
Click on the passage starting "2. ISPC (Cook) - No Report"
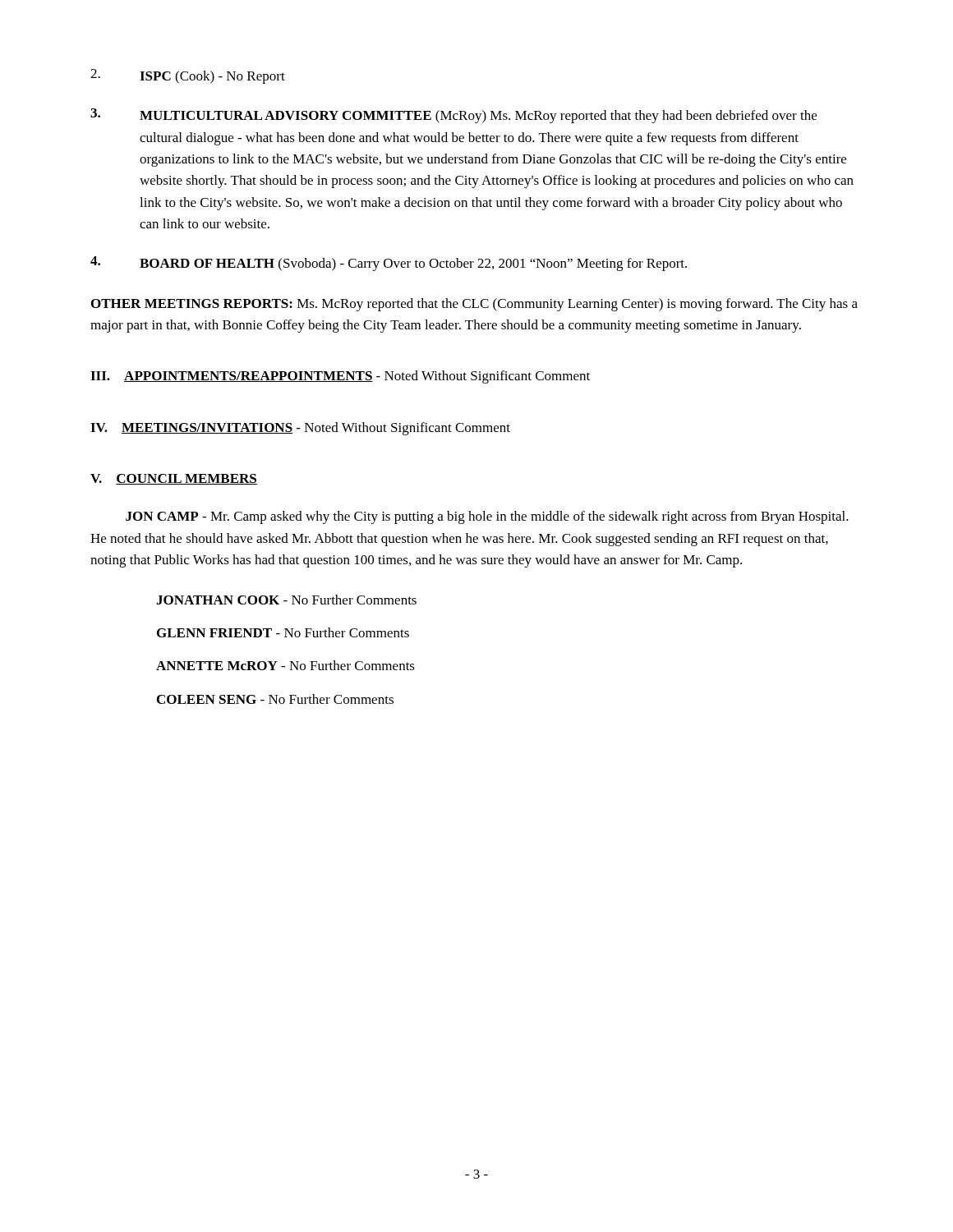[x=188, y=77]
